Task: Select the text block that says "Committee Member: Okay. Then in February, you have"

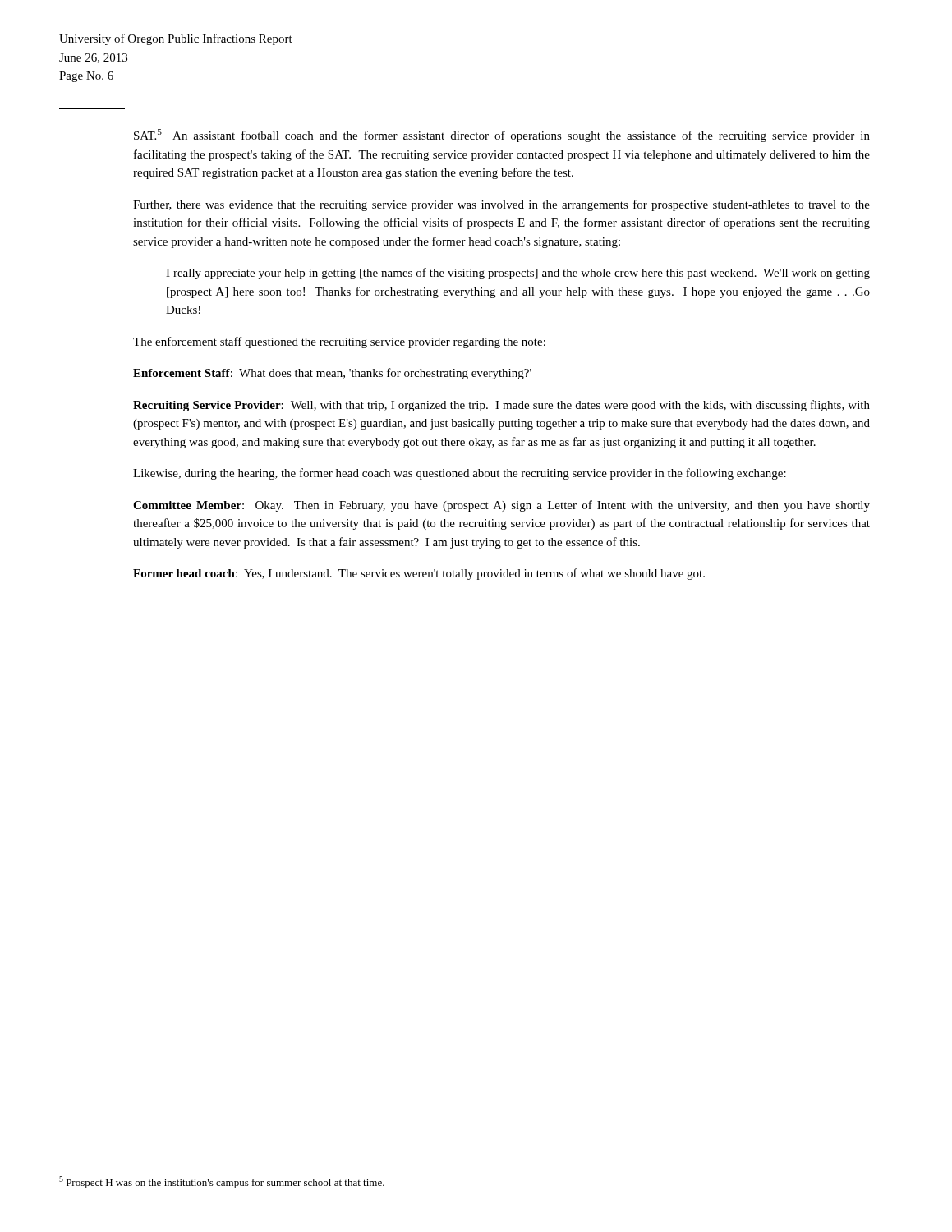Action: click(501, 523)
